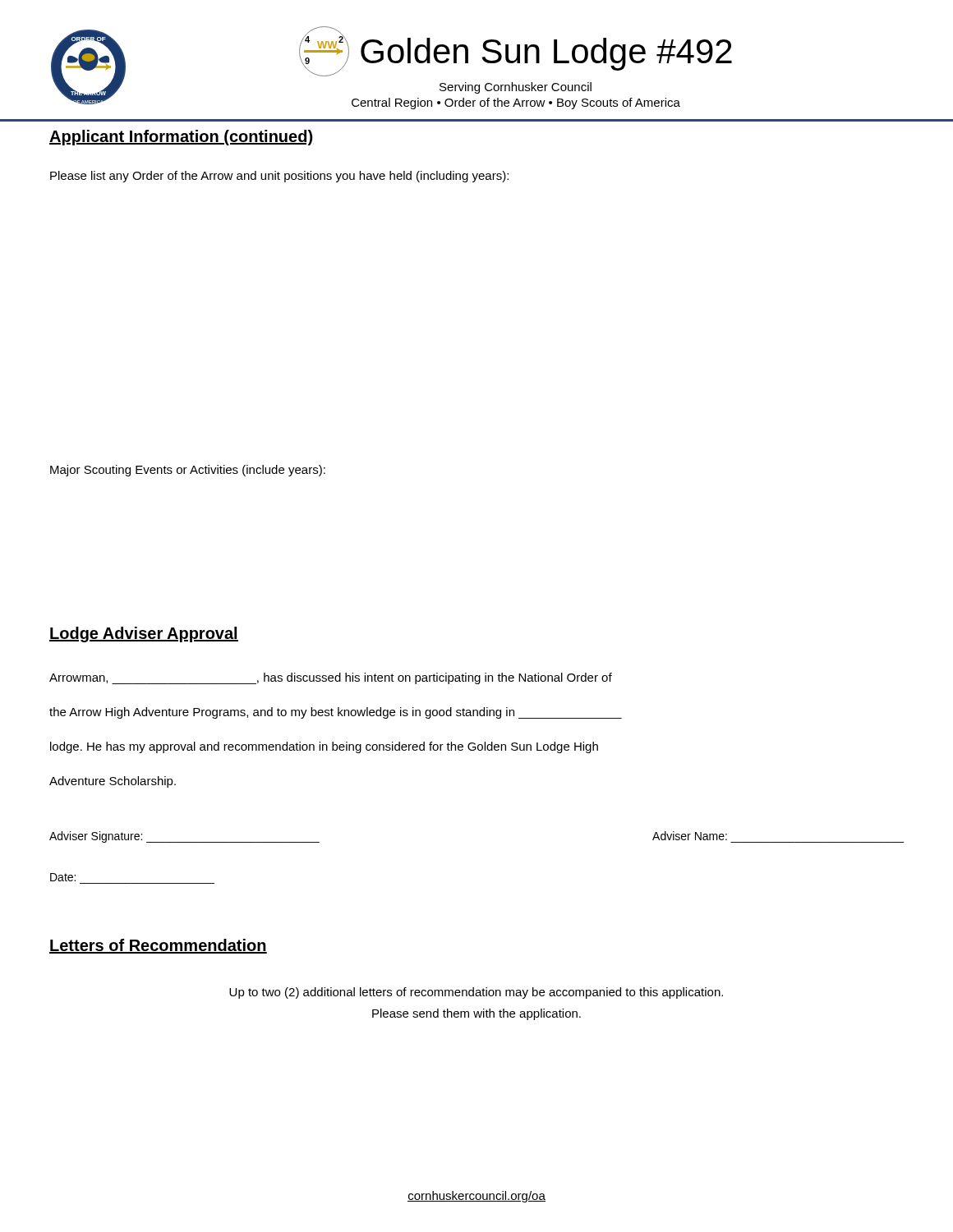Find the text starting "Applicant Information (continued)"
This screenshot has width=953, height=1232.
pyautogui.click(x=181, y=136)
